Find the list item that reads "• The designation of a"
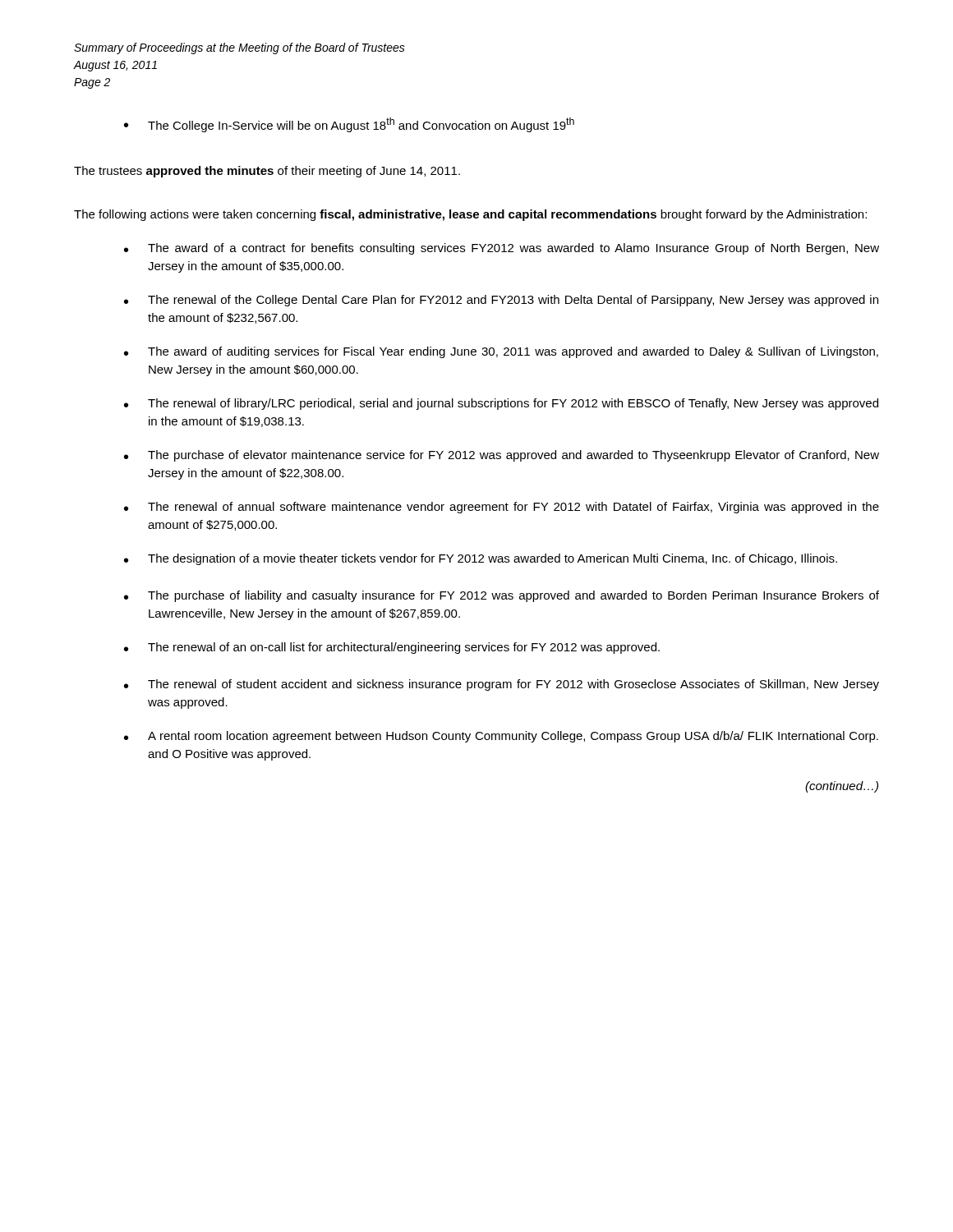Viewport: 953px width, 1232px height. click(501, 560)
